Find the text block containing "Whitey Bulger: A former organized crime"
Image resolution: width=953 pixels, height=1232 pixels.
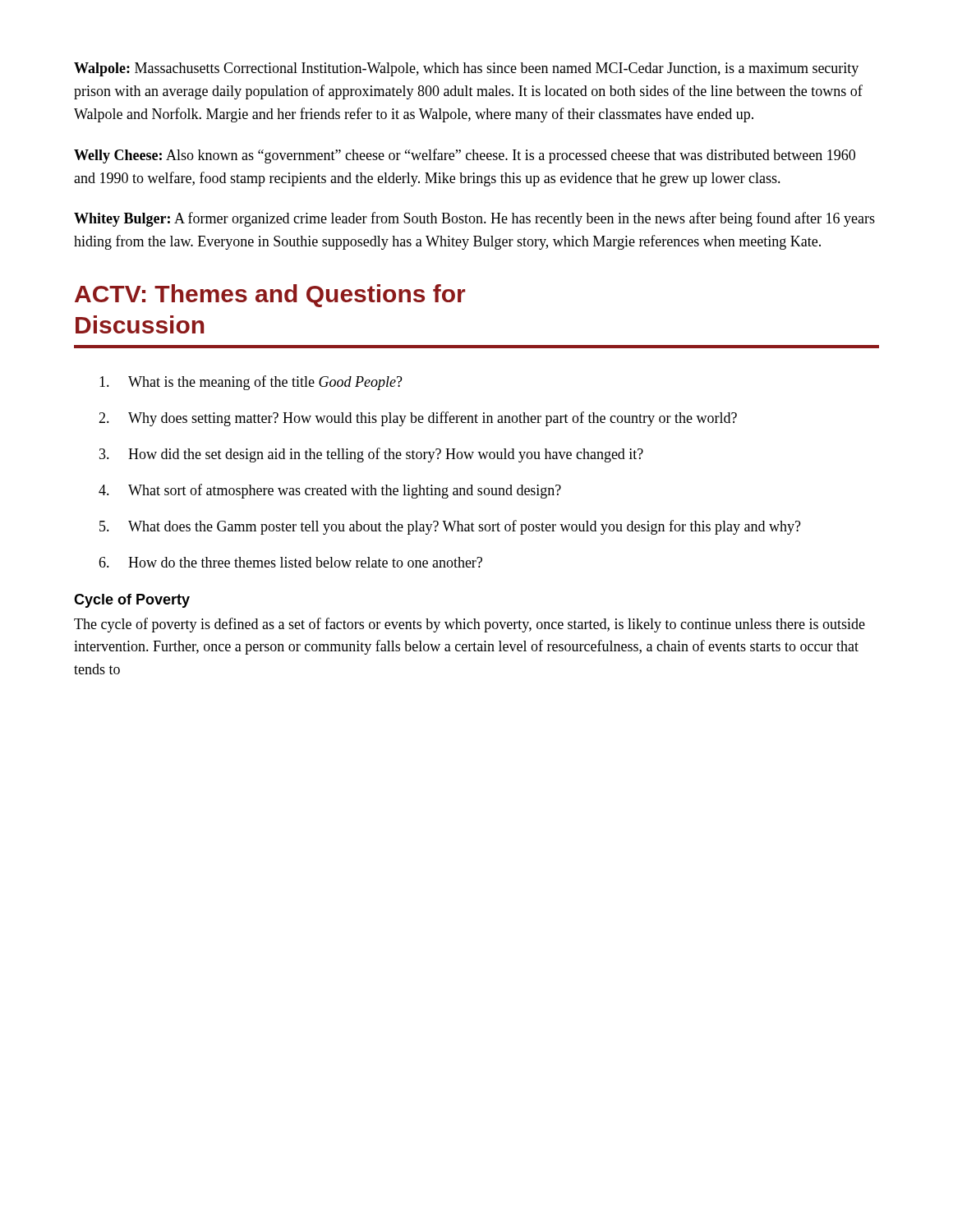pos(474,230)
